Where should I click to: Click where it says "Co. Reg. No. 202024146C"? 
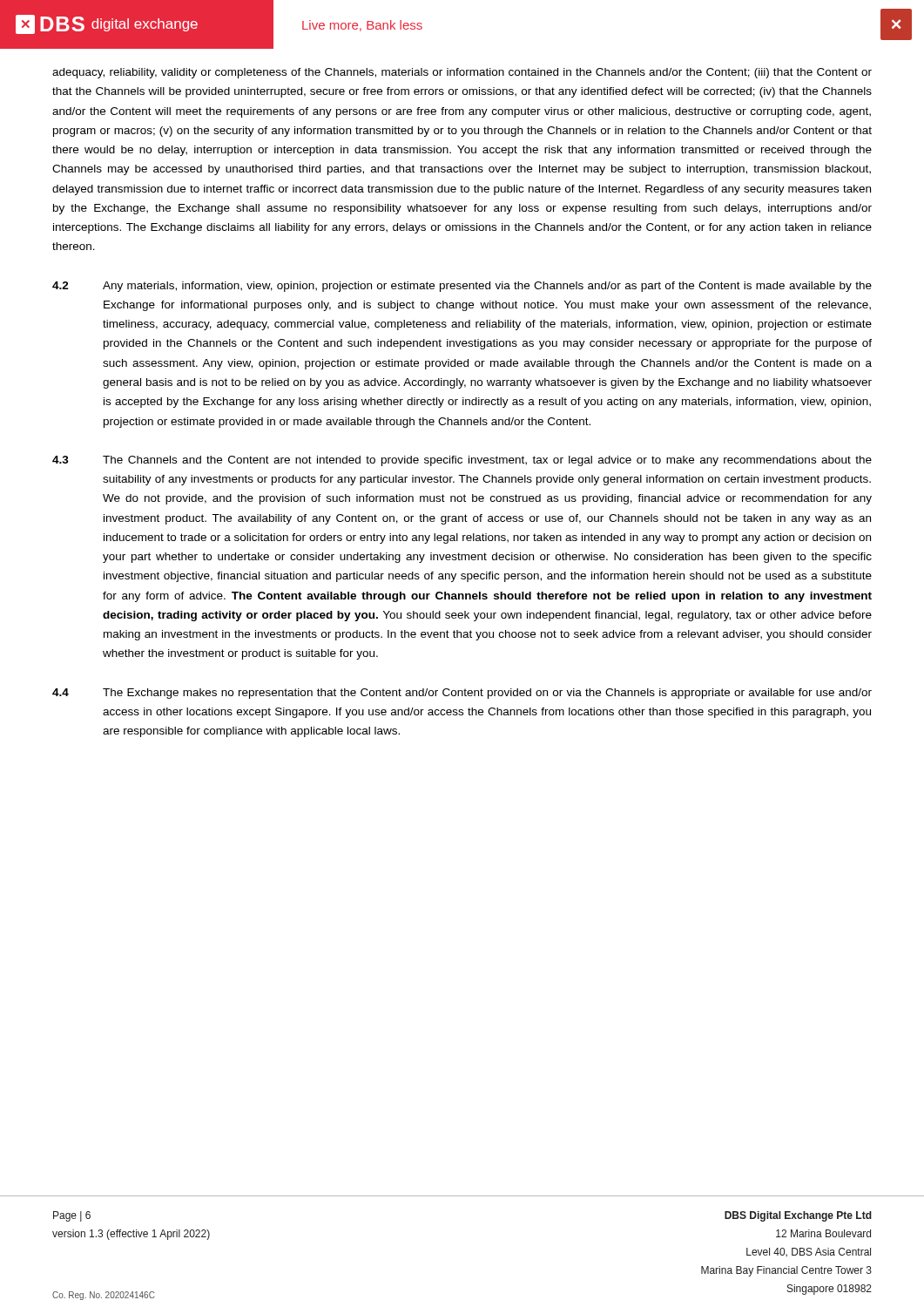point(104,1295)
